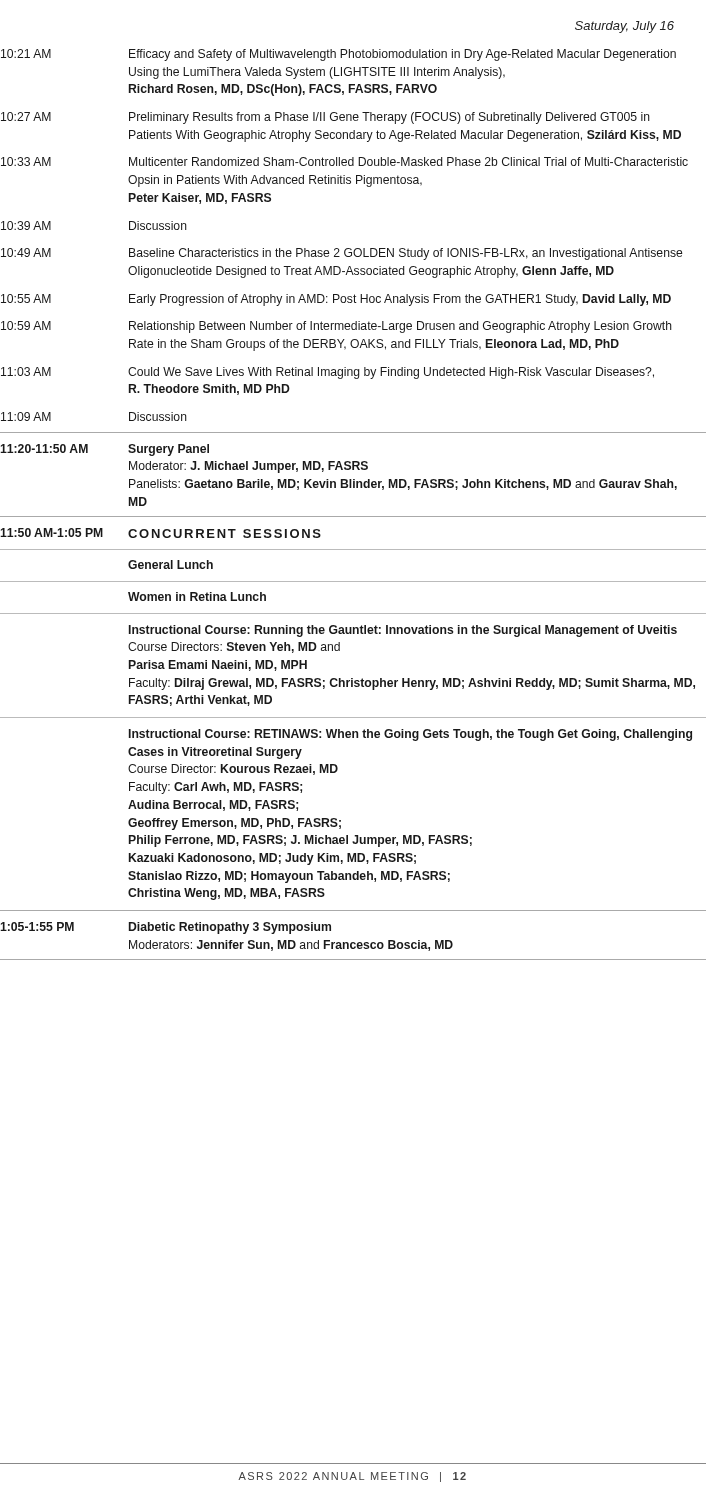Locate the region starting "Surgery PanelModerator: J."
The width and height of the screenshot is (706, 1500).
pyautogui.click(x=403, y=475)
